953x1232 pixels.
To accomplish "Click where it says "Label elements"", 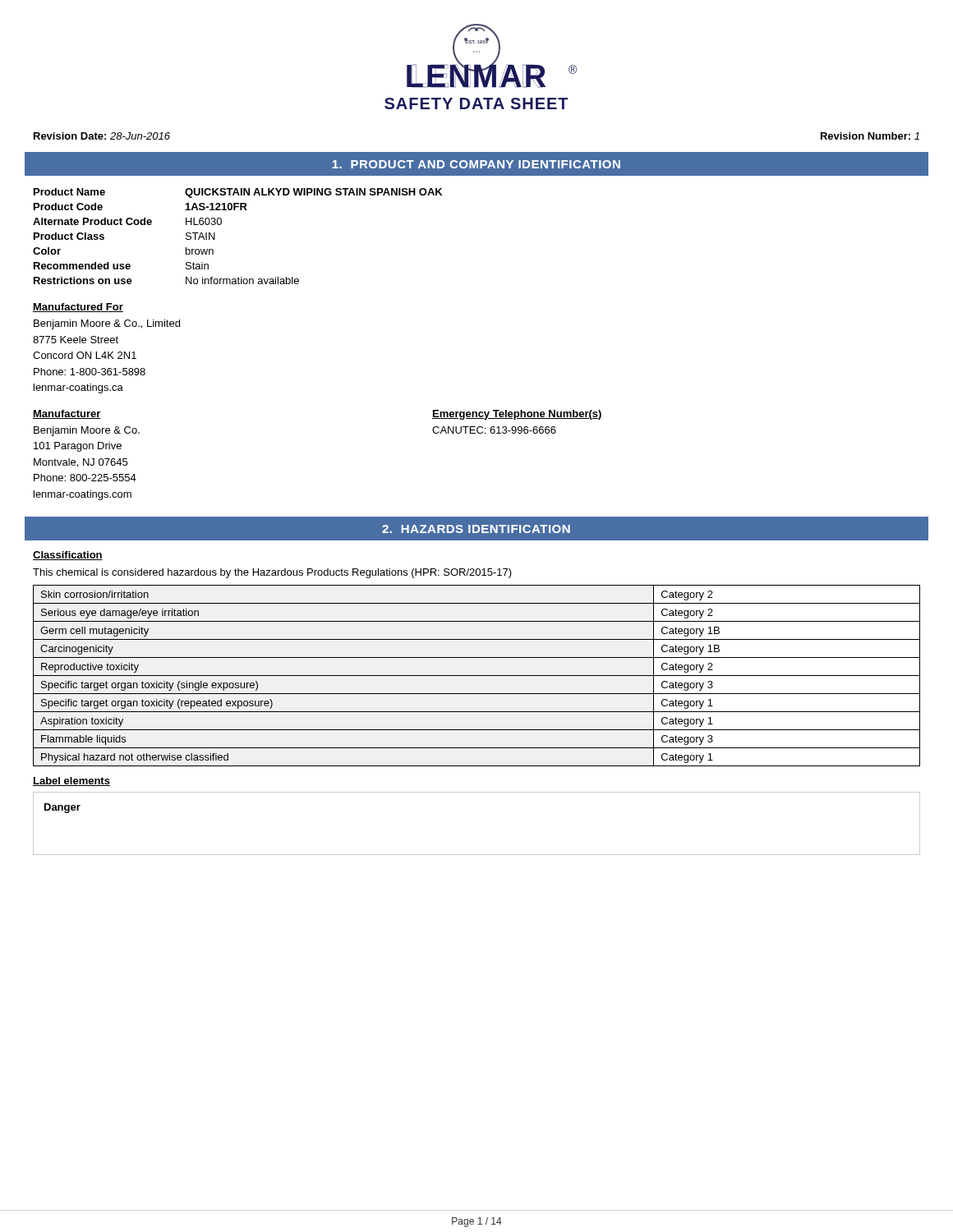I will pos(71,781).
